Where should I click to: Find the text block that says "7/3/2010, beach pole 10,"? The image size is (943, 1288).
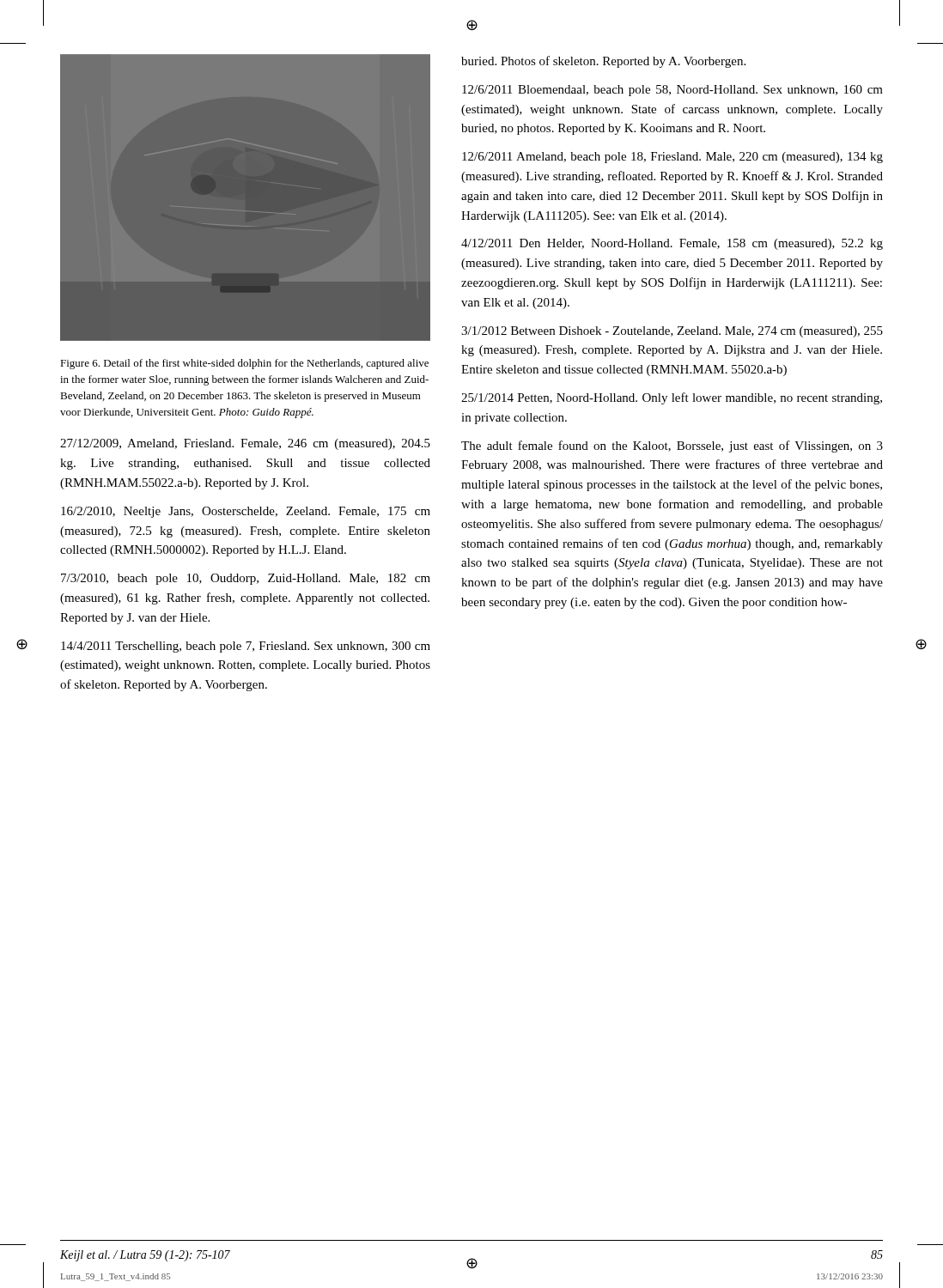[x=245, y=598]
